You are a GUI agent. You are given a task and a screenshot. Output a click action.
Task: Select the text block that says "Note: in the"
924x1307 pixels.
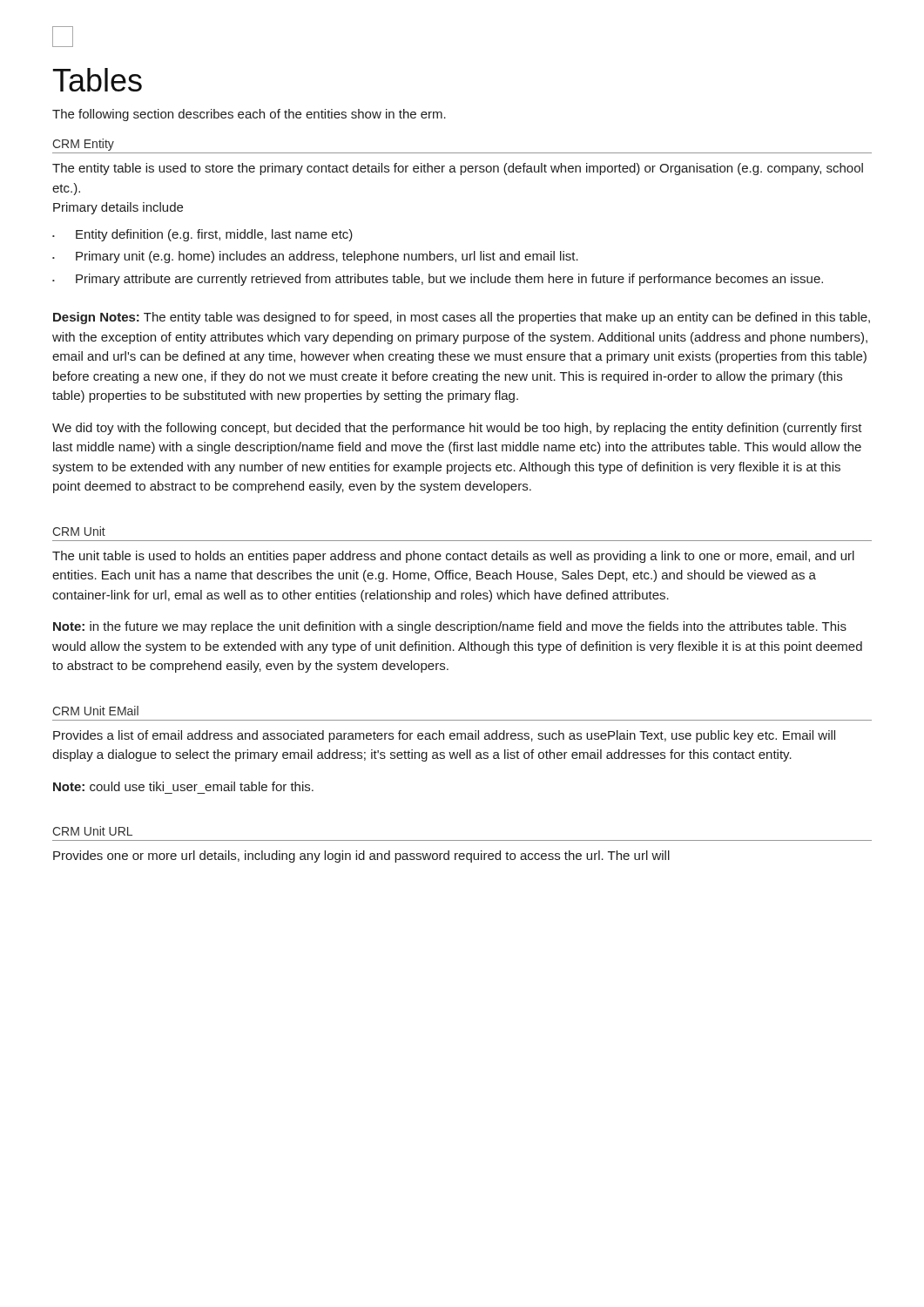click(x=457, y=646)
